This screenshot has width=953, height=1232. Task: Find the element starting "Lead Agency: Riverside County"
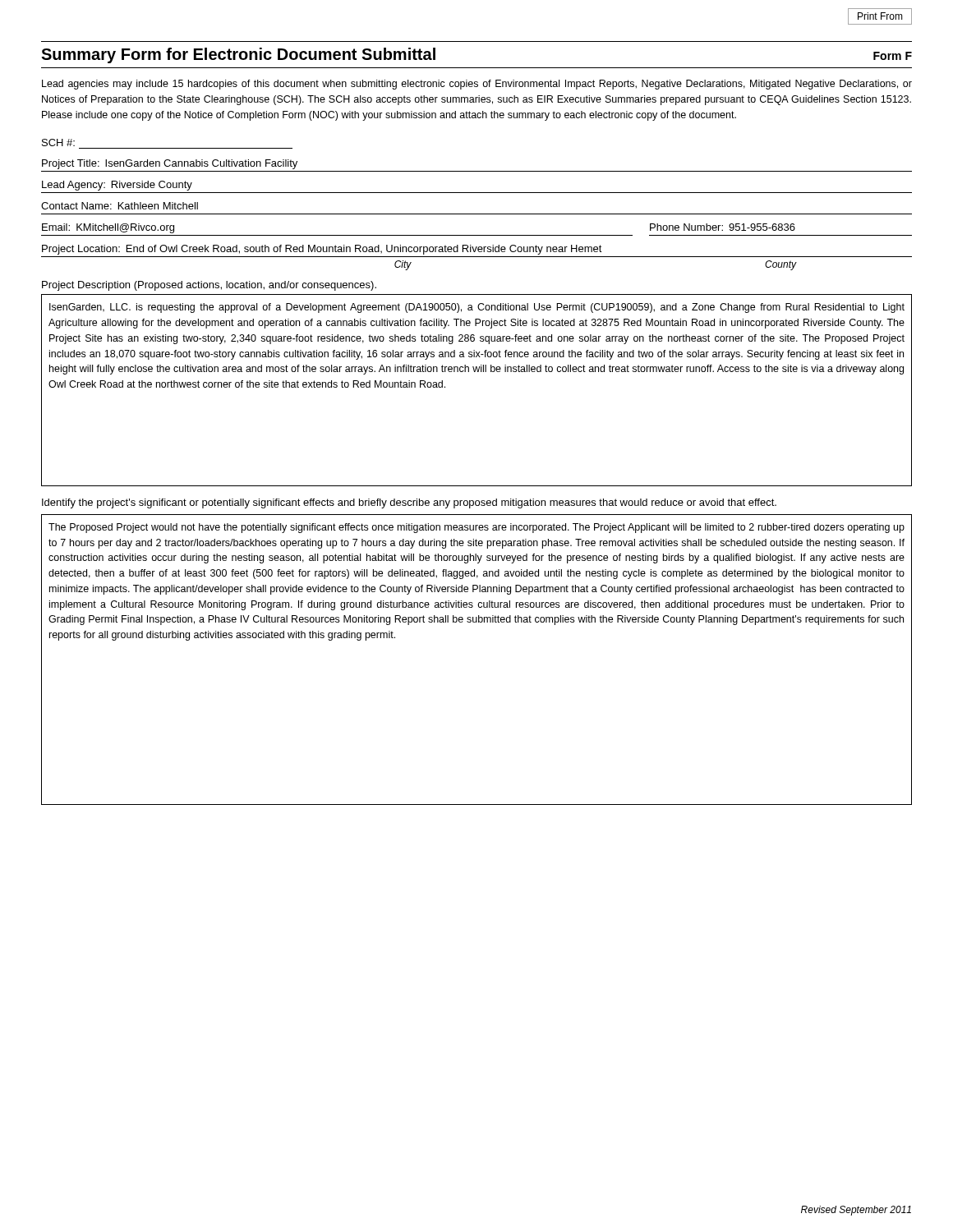tap(476, 185)
